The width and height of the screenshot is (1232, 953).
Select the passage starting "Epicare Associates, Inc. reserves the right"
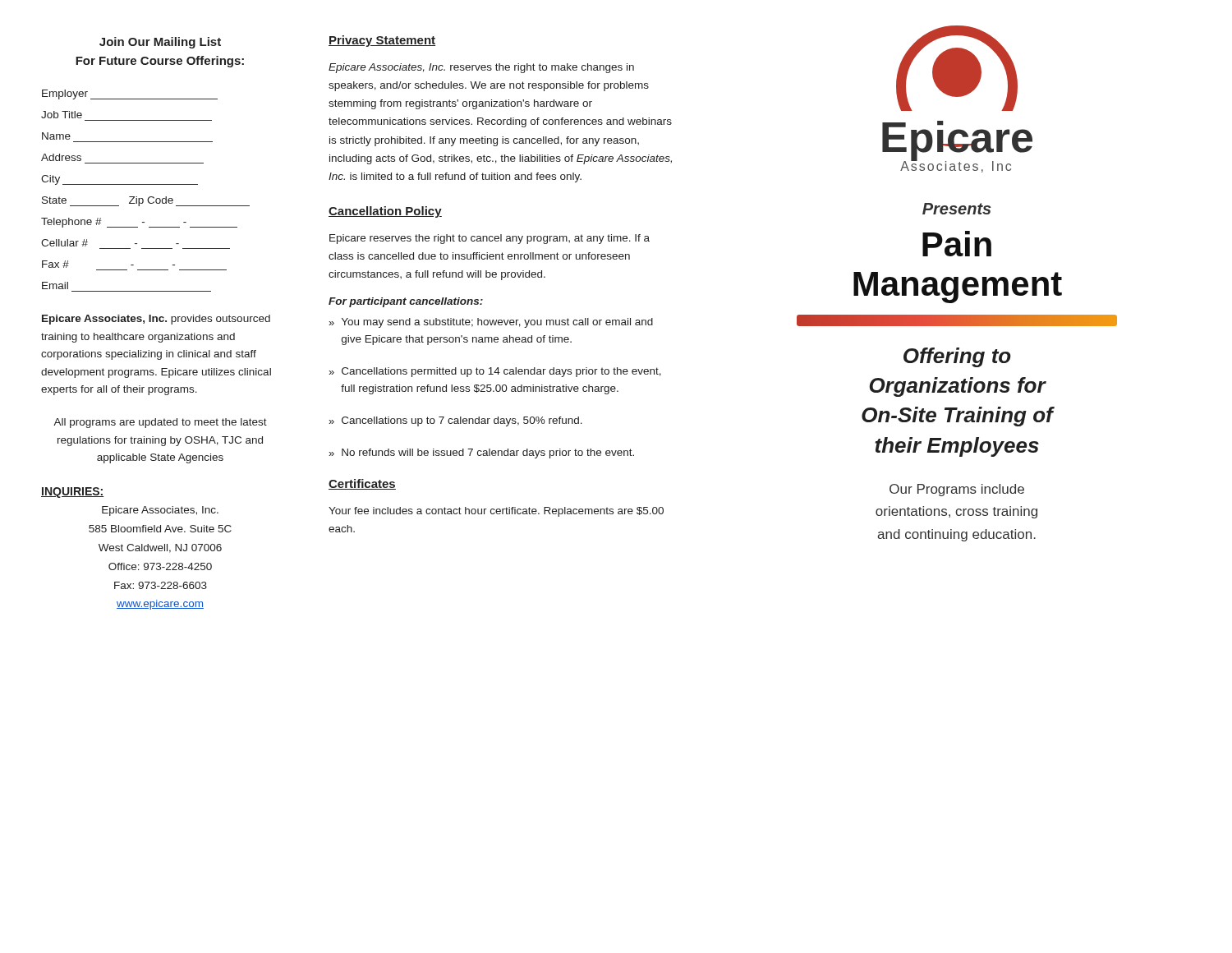pyautogui.click(x=501, y=122)
